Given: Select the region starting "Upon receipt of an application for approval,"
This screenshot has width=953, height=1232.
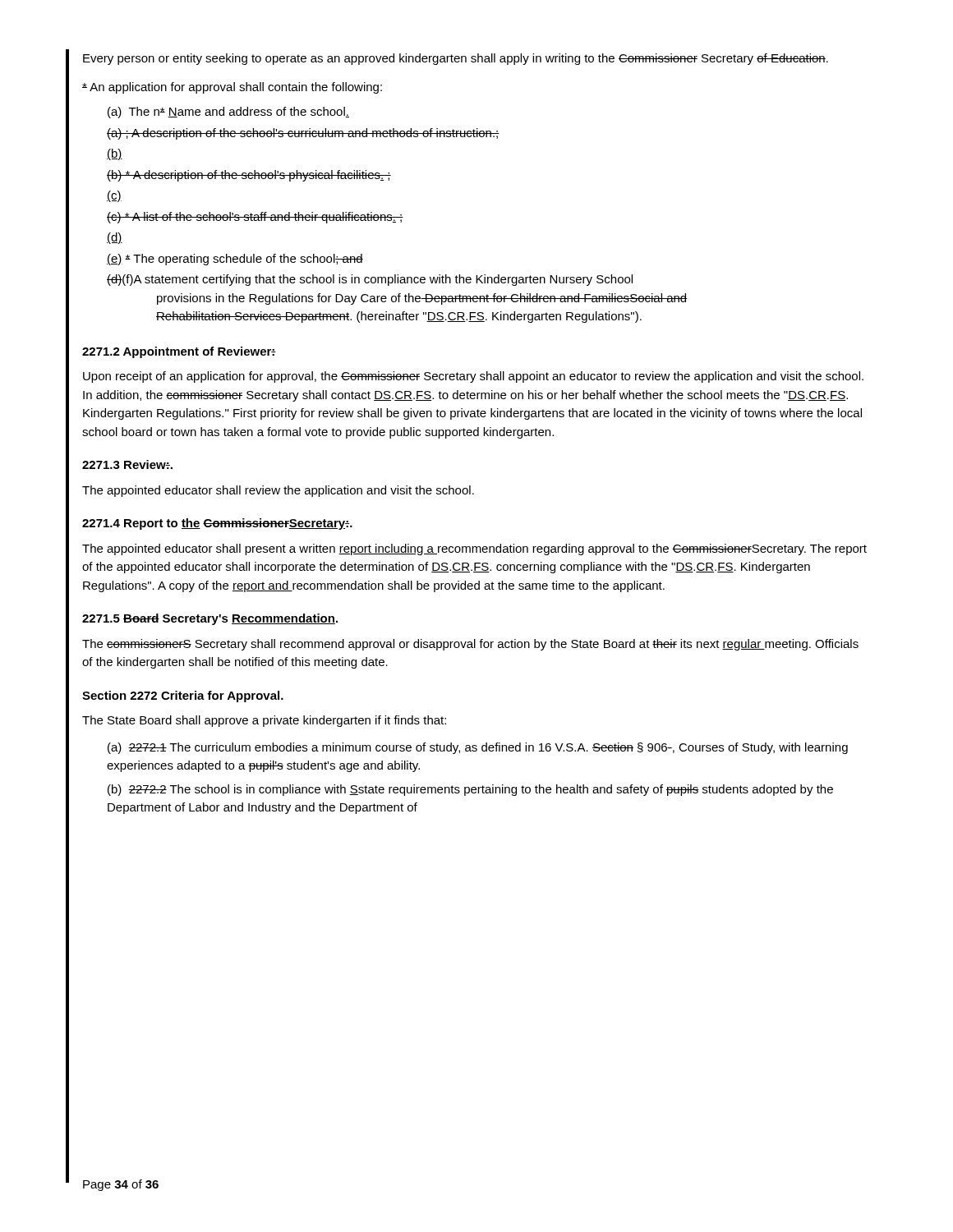Looking at the screenshot, I should [x=473, y=403].
